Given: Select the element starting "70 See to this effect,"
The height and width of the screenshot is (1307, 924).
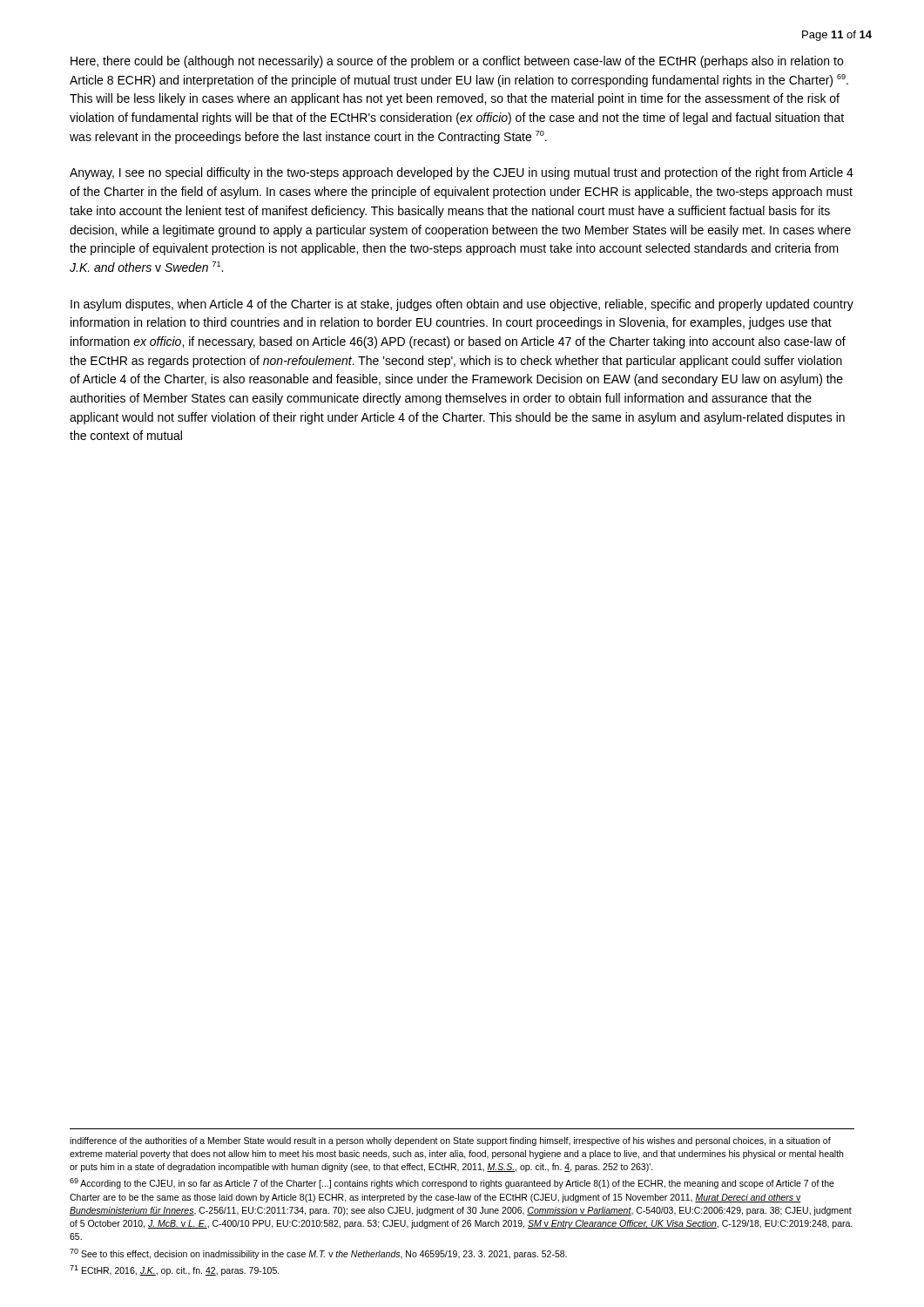Looking at the screenshot, I should click(319, 1253).
